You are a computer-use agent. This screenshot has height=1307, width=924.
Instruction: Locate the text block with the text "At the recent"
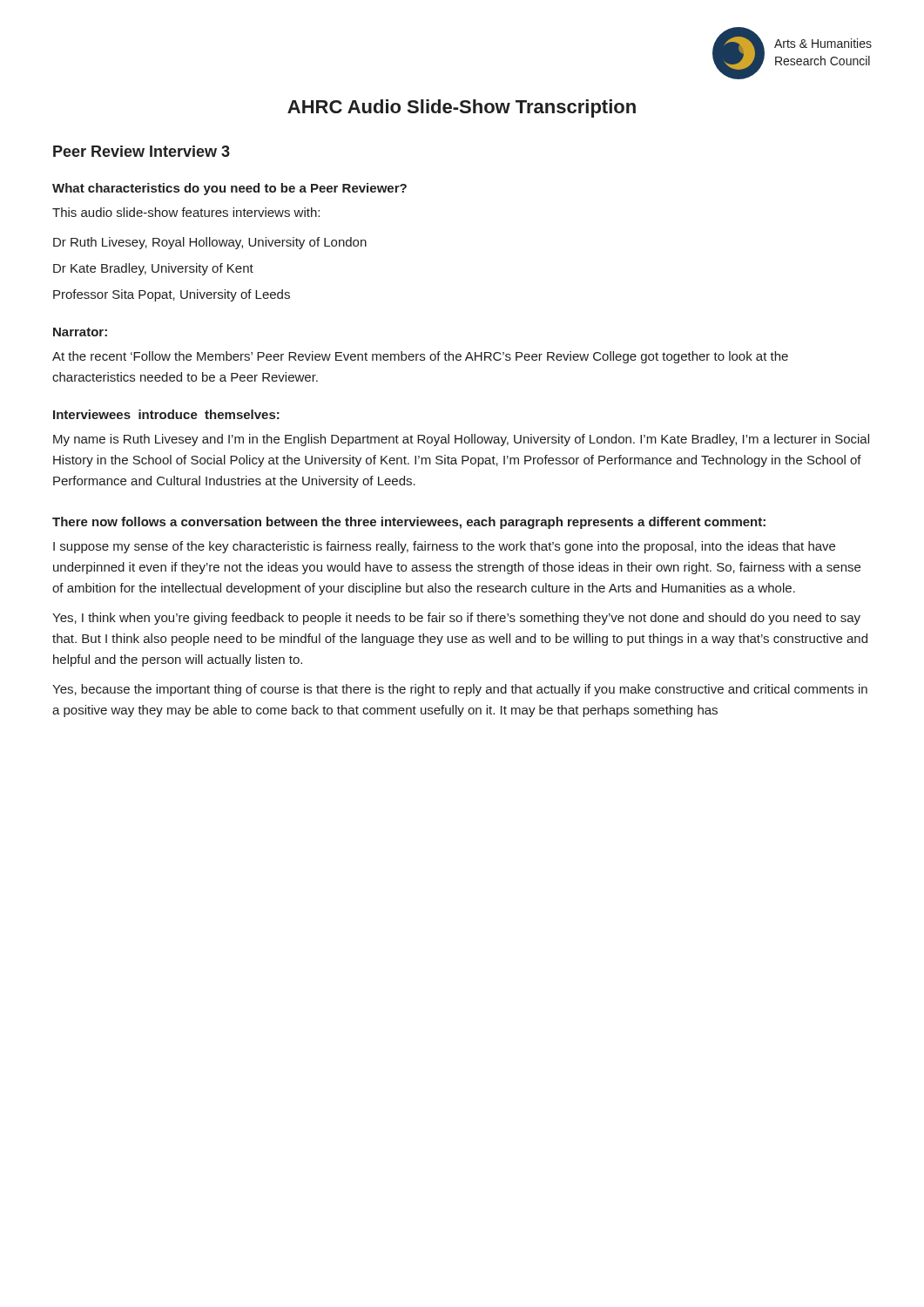point(420,366)
